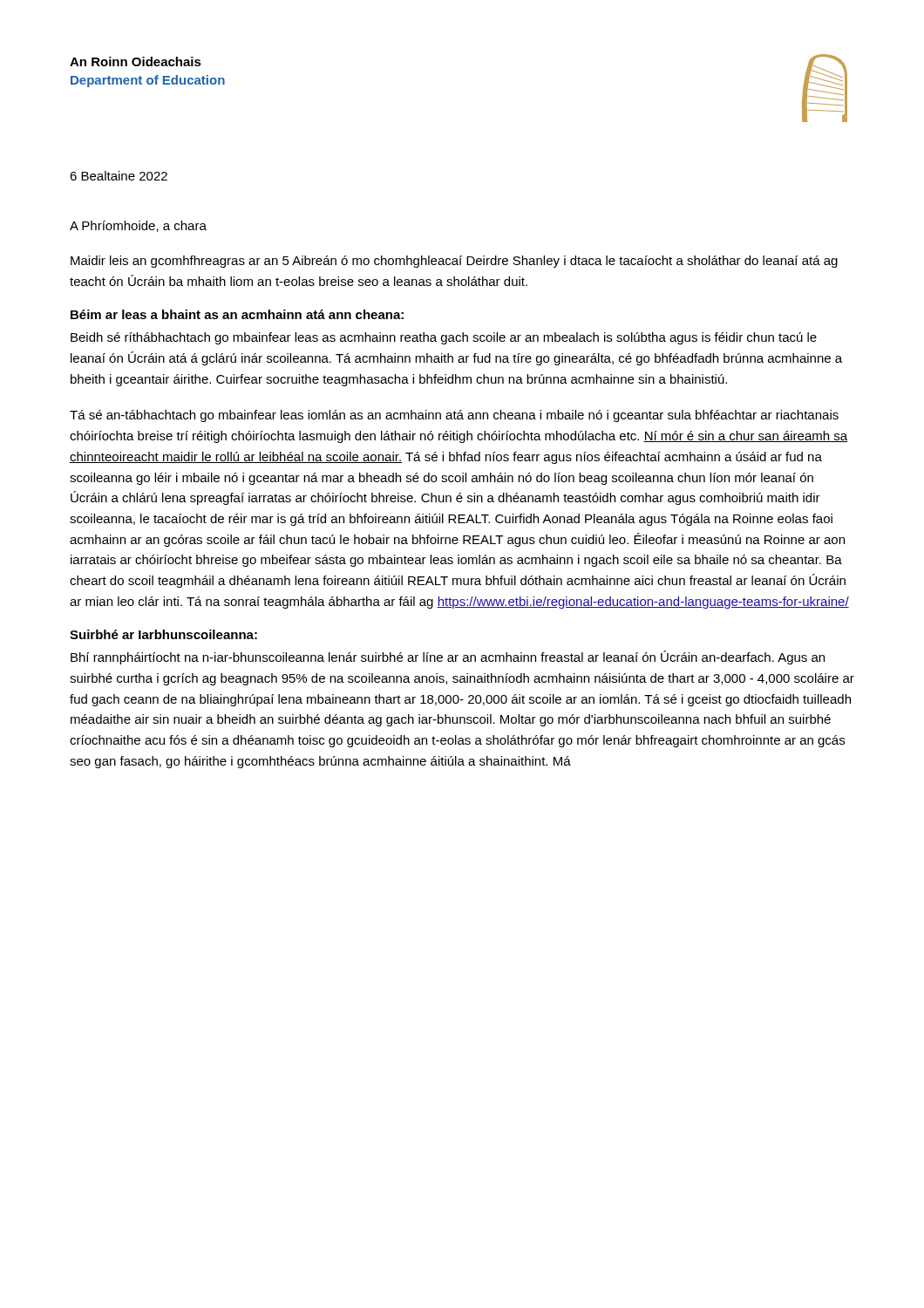
Task: Click on the text block containing "Tá sé an-tábhachtach go mbainfear"
Action: coord(459,508)
